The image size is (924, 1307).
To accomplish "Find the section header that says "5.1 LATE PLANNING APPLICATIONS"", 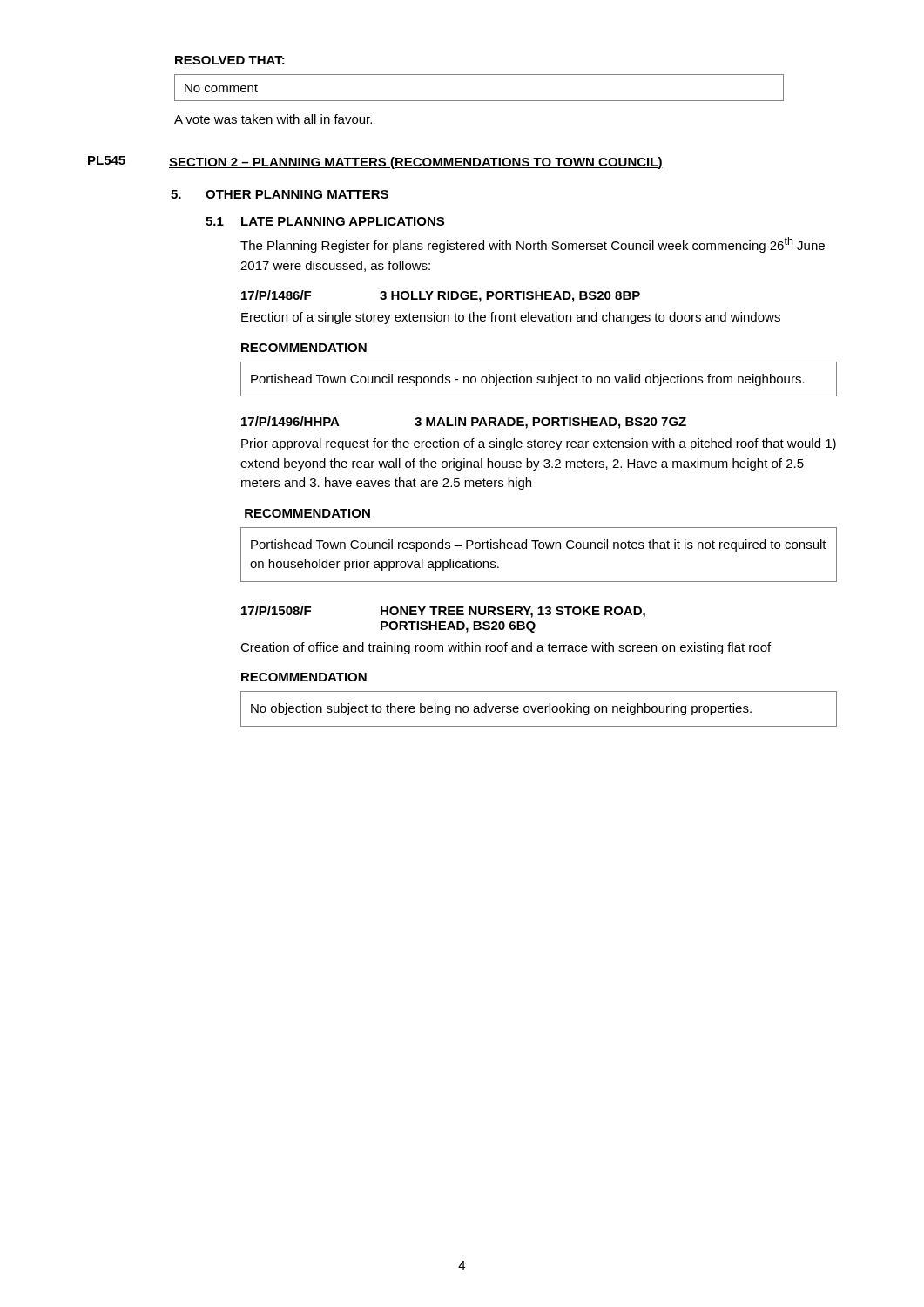I will coord(325,221).
